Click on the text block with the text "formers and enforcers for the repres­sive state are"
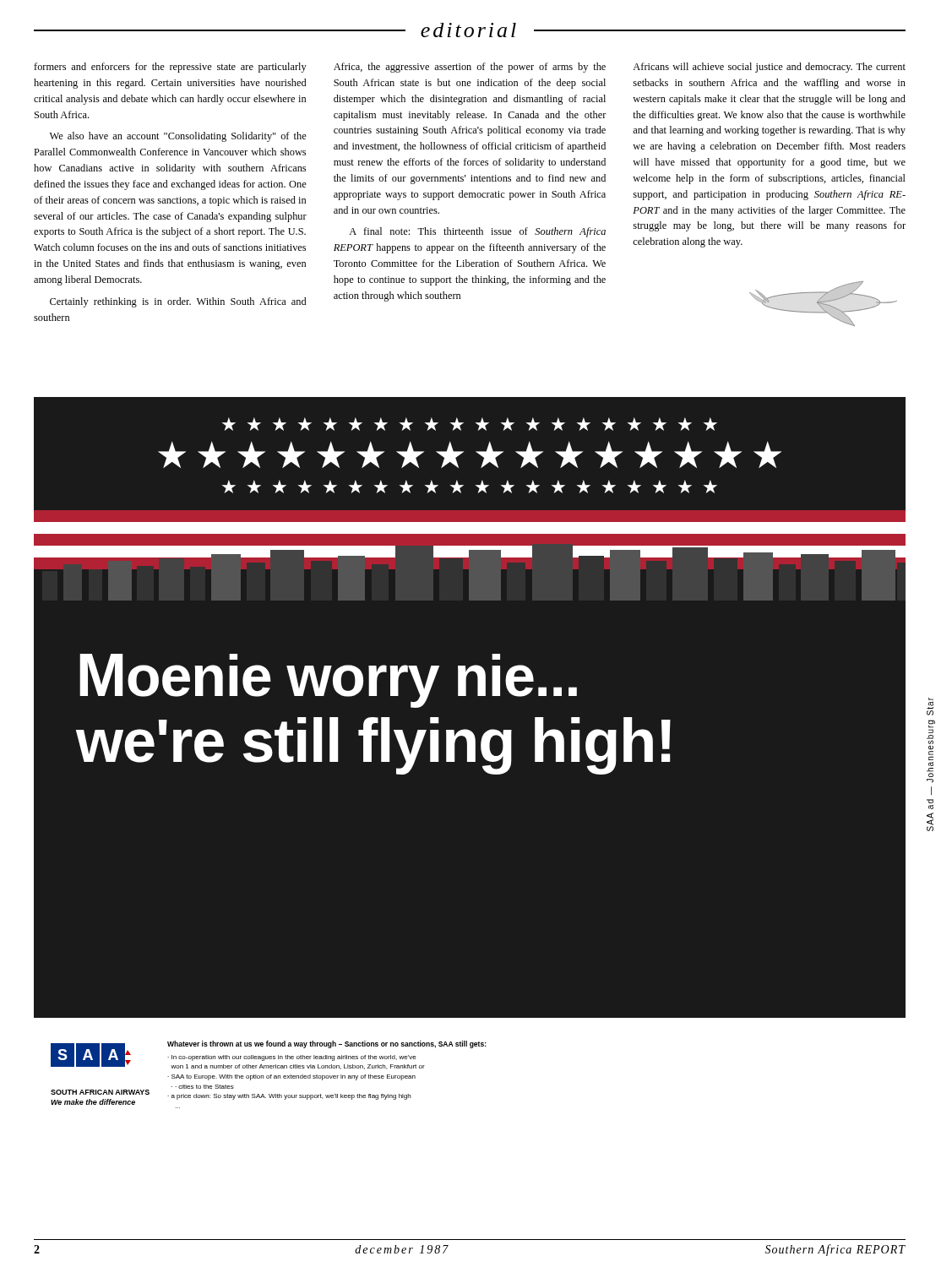 (x=170, y=192)
